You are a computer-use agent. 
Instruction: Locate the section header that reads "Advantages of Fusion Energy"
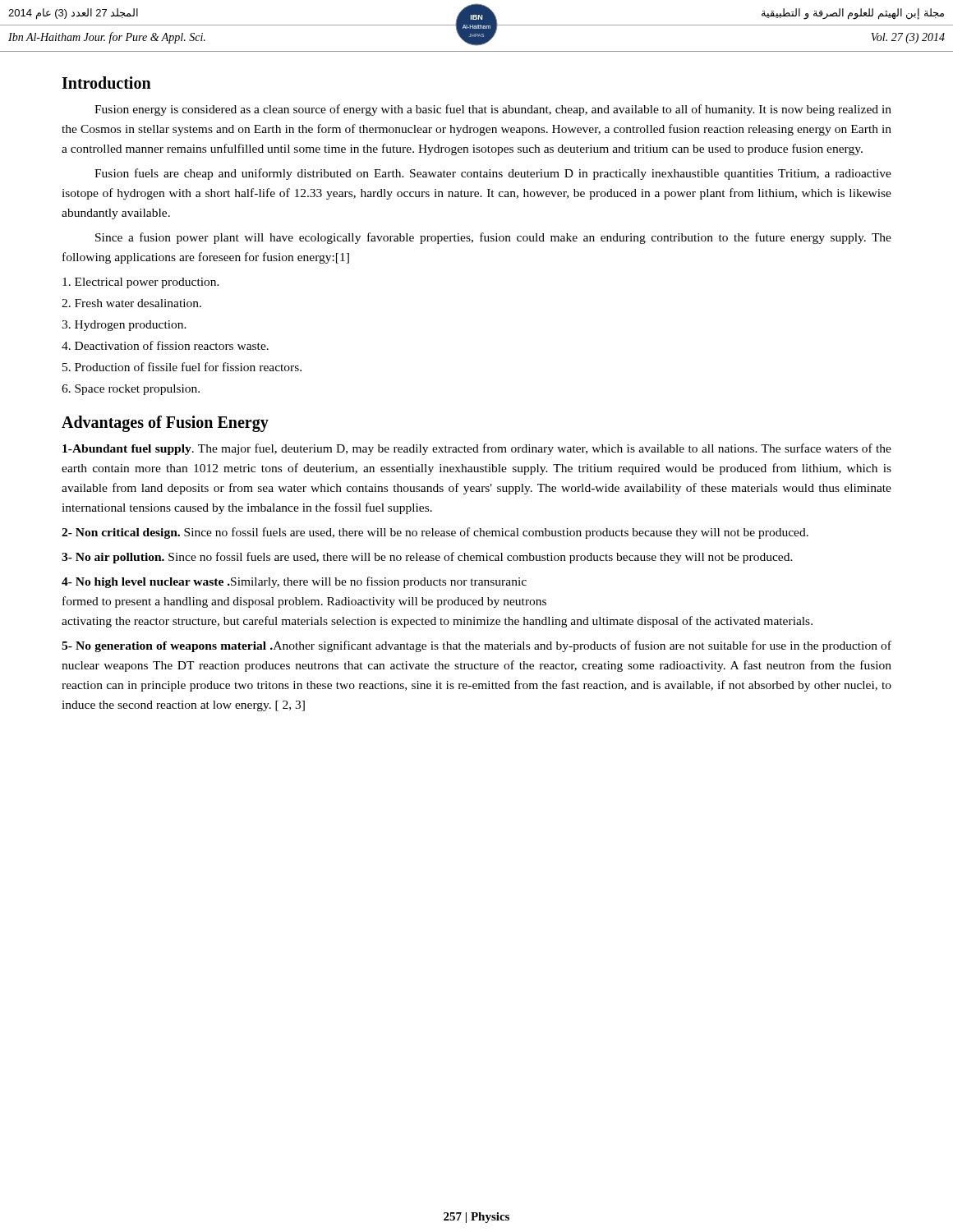click(165, 422)
